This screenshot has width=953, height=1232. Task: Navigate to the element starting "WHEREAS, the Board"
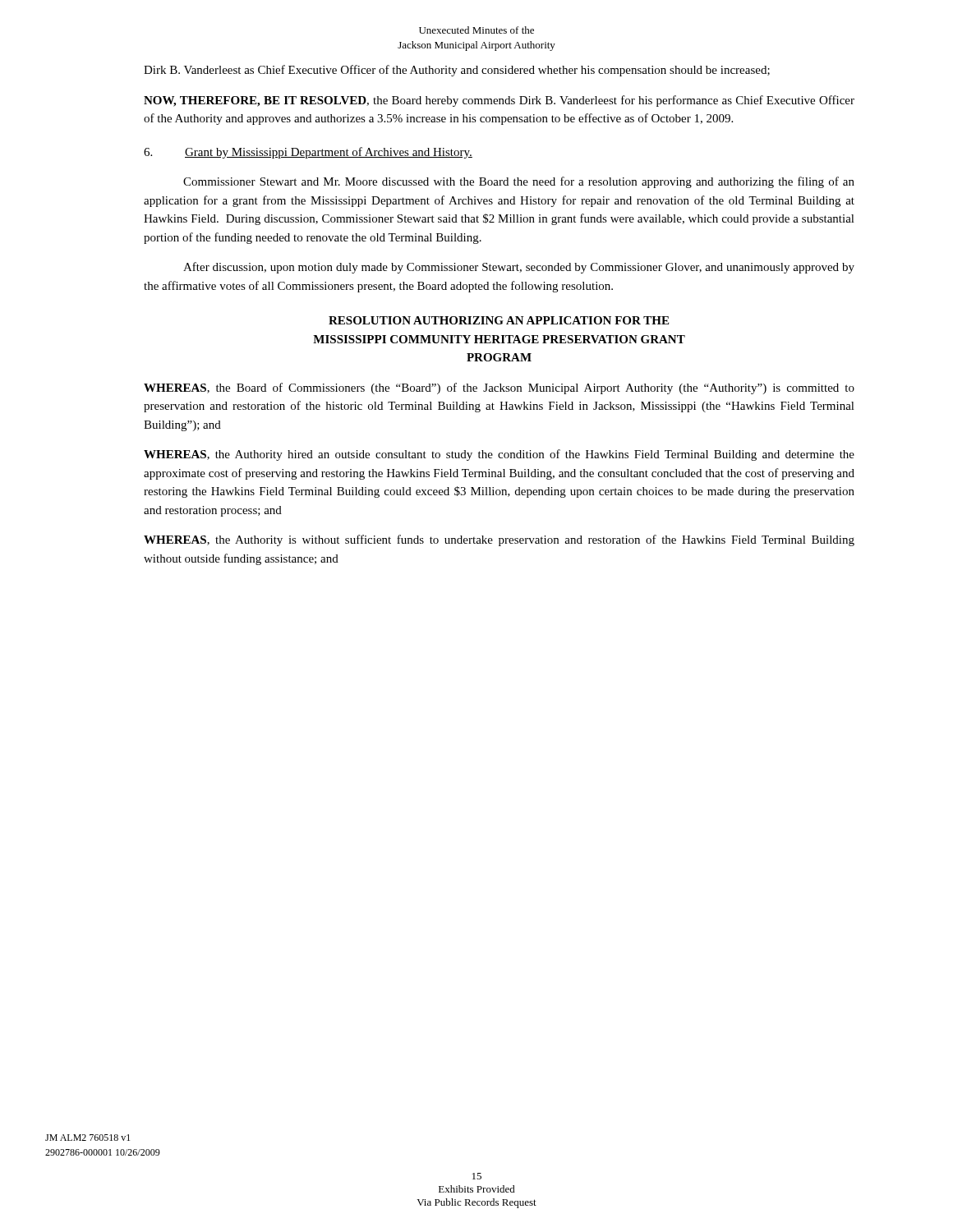tap(499, 406)
